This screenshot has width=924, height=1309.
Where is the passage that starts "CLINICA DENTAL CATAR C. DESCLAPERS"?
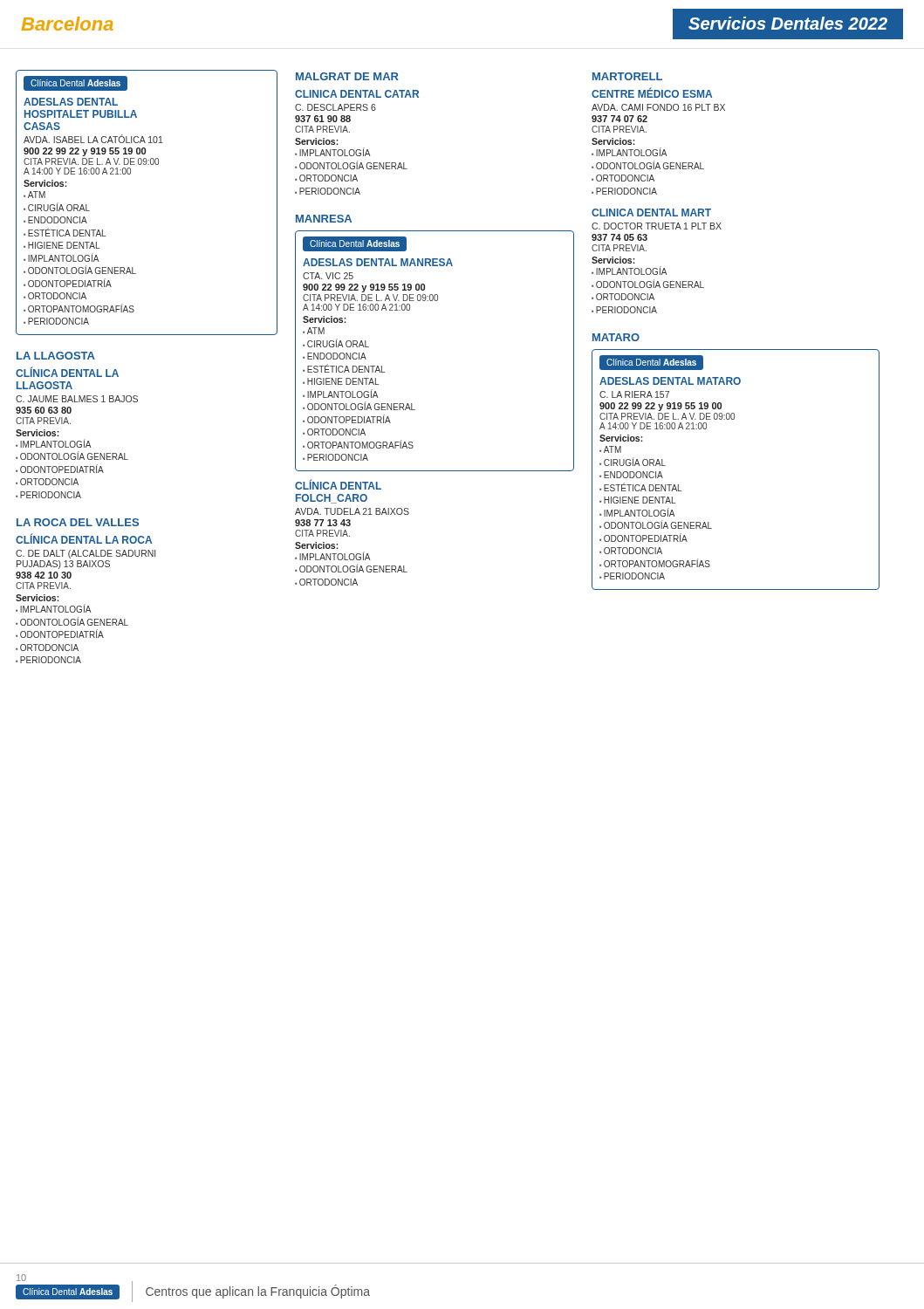coord(357,94)
